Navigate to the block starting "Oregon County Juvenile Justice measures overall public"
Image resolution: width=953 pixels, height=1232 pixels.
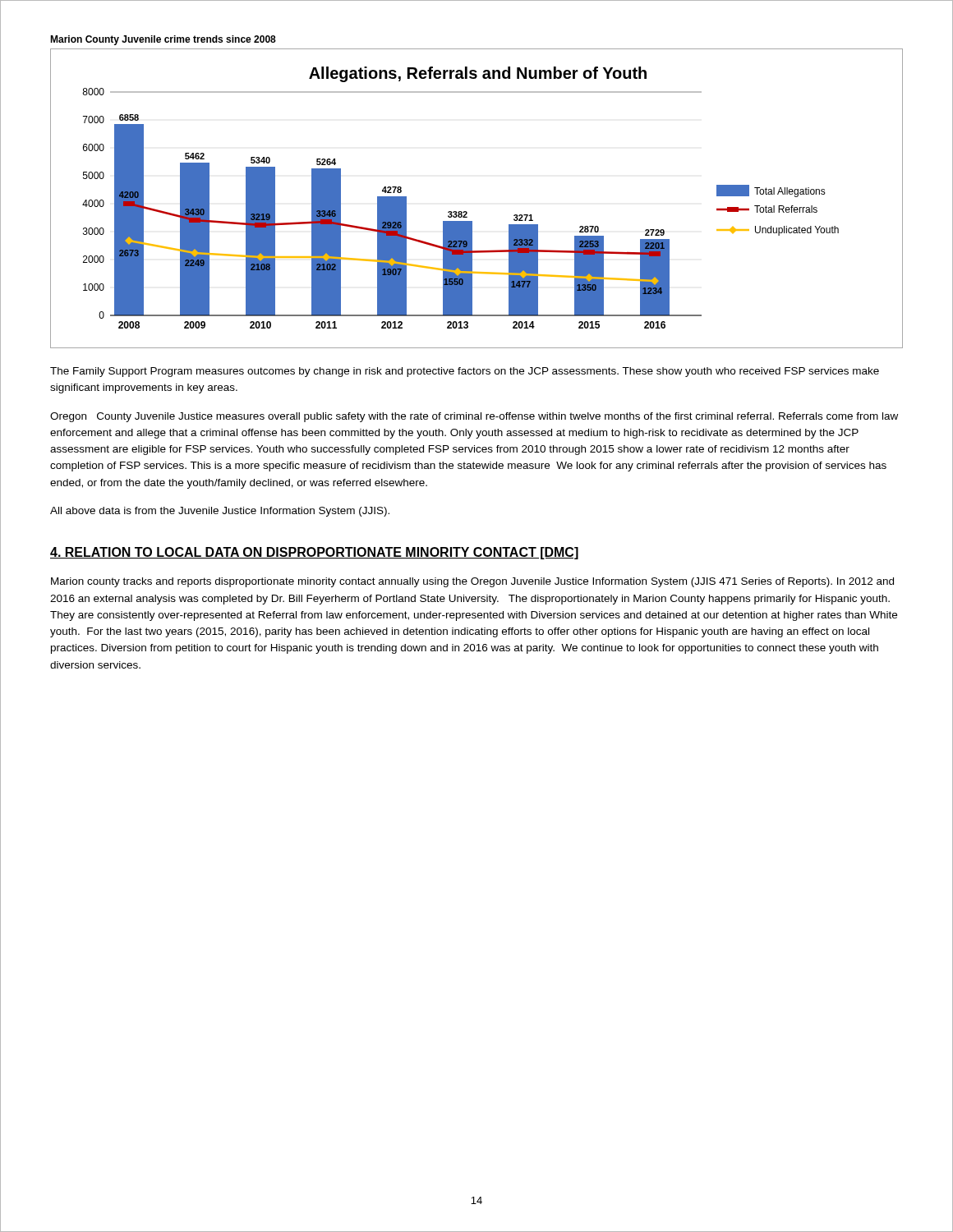(x=474, y=449)
